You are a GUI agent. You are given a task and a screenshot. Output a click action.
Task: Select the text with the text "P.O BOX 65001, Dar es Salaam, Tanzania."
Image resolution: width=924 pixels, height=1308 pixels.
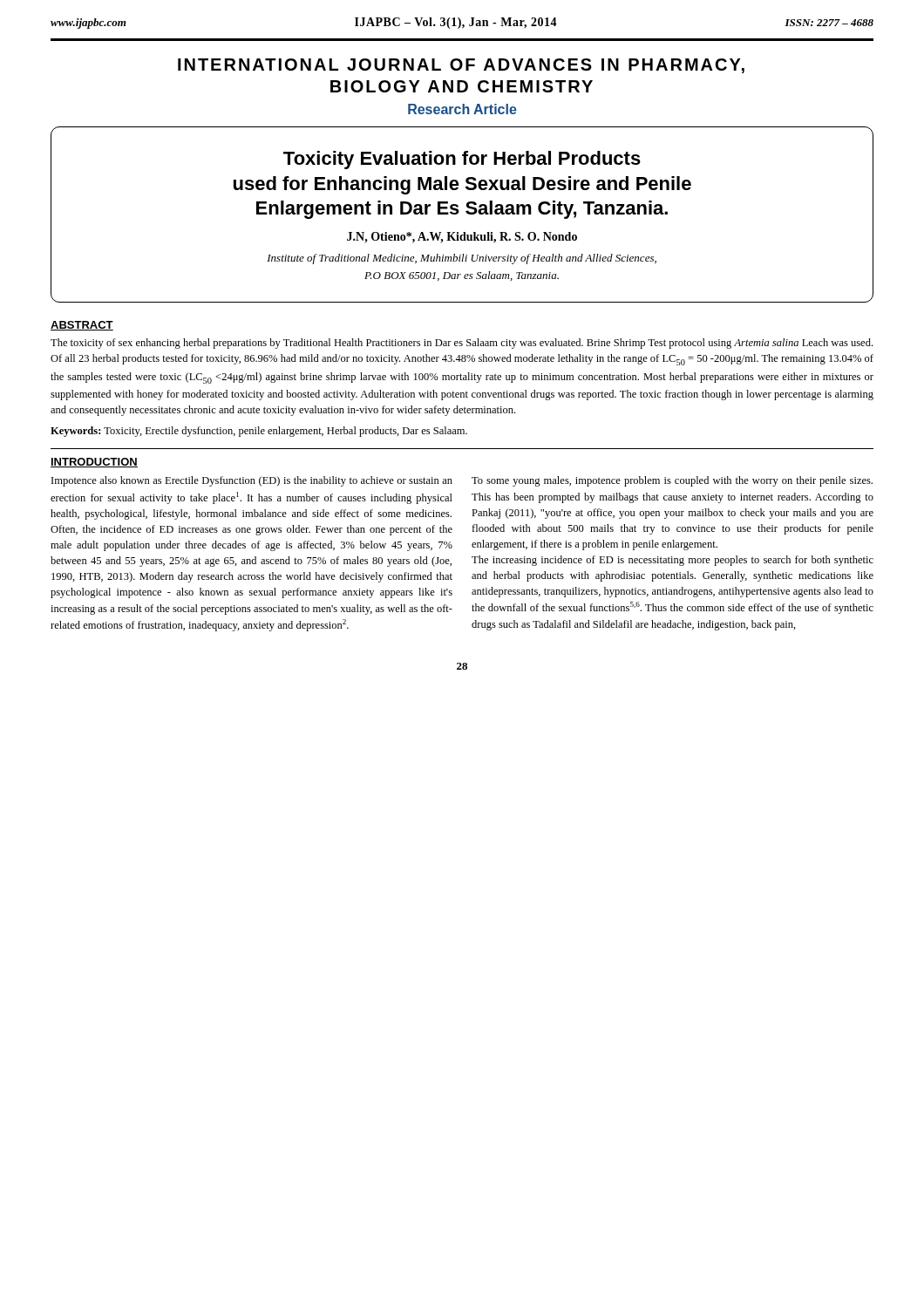click(462, 275)
